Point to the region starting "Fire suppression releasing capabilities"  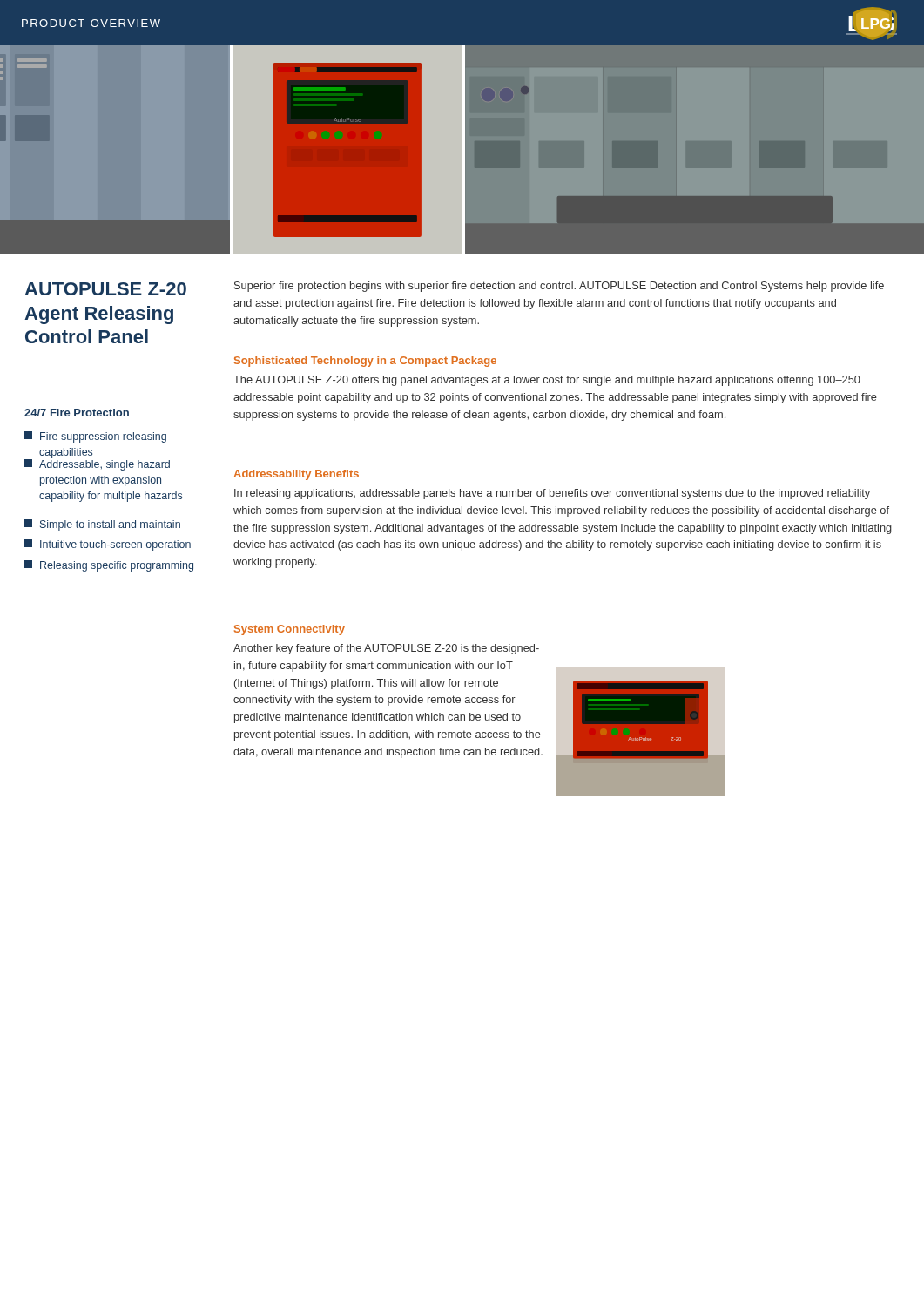pyautogui.click(x=116, y=445)
